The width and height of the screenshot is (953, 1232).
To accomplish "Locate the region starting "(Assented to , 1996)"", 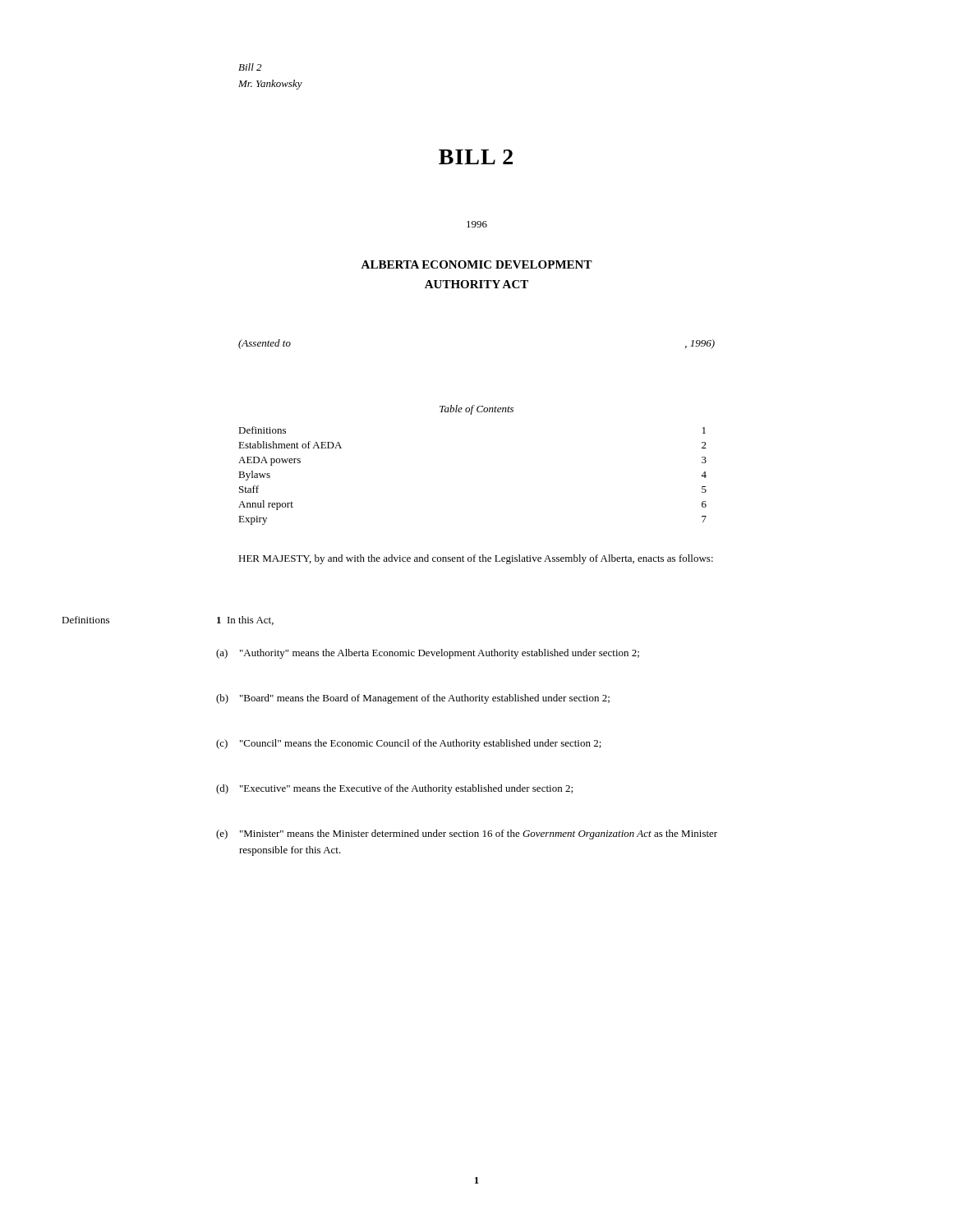I will point(263,344).
